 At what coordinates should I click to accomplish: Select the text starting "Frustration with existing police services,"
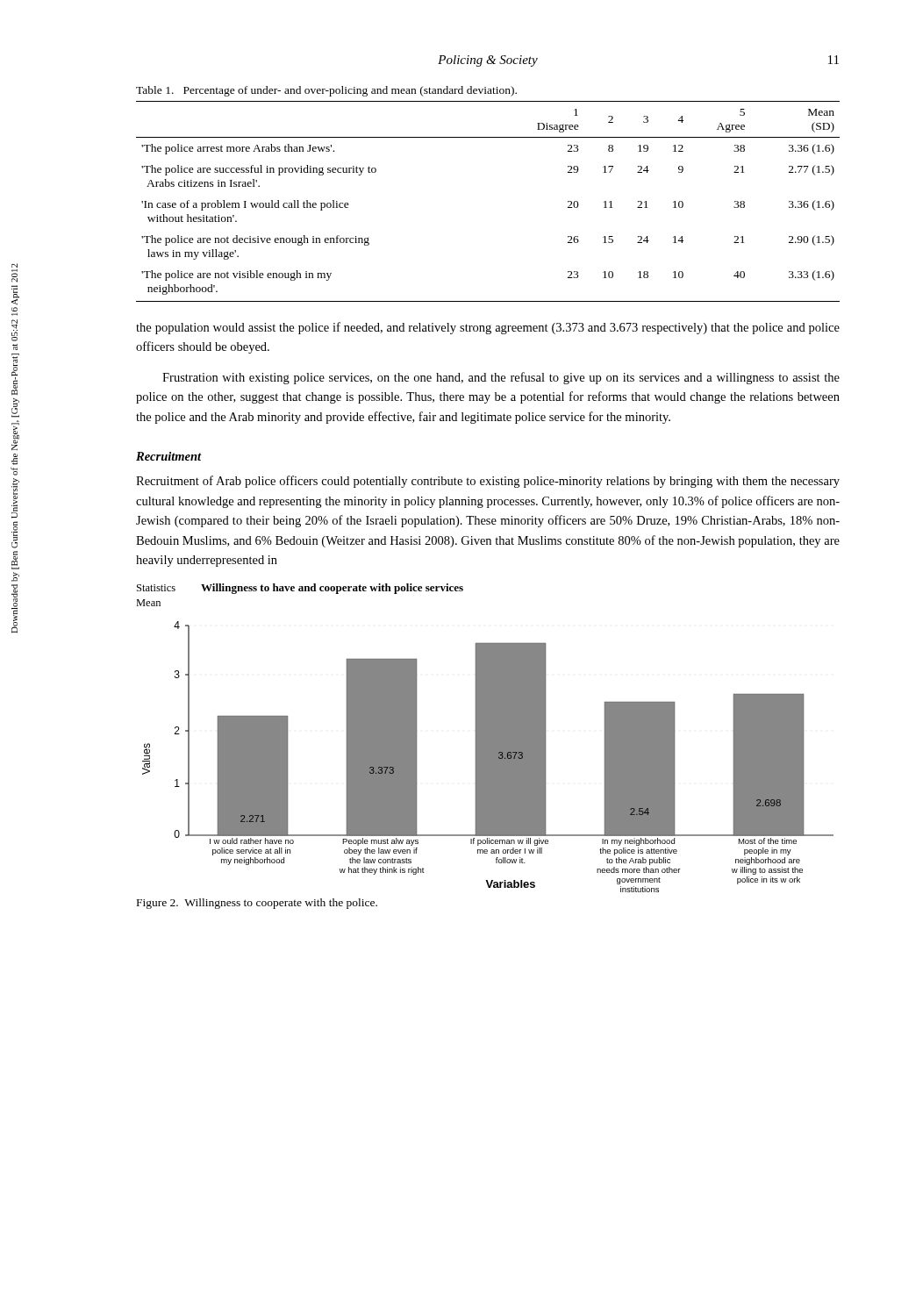tap(488, 397)
